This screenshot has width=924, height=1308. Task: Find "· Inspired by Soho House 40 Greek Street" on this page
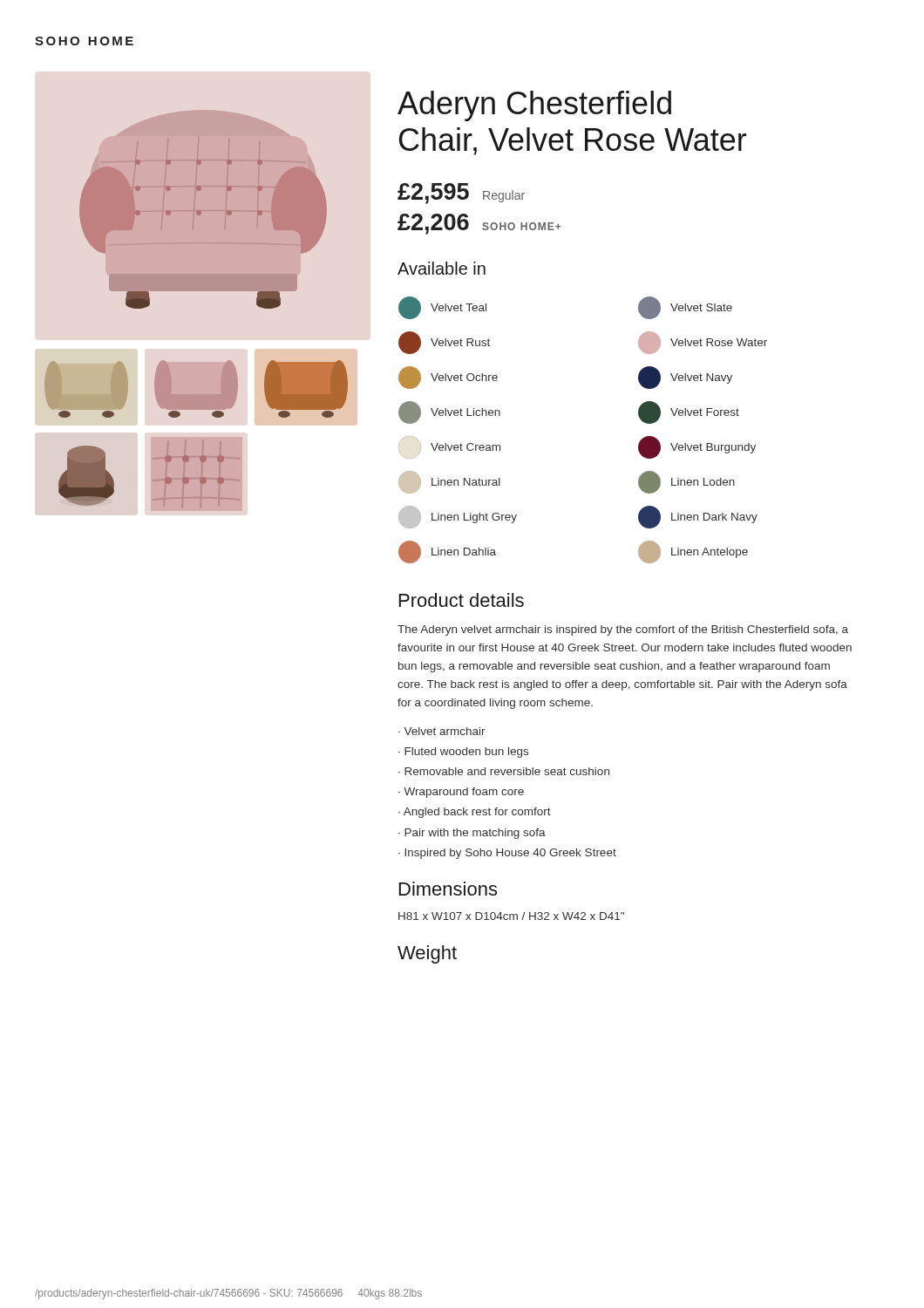(x=507, y=852)
